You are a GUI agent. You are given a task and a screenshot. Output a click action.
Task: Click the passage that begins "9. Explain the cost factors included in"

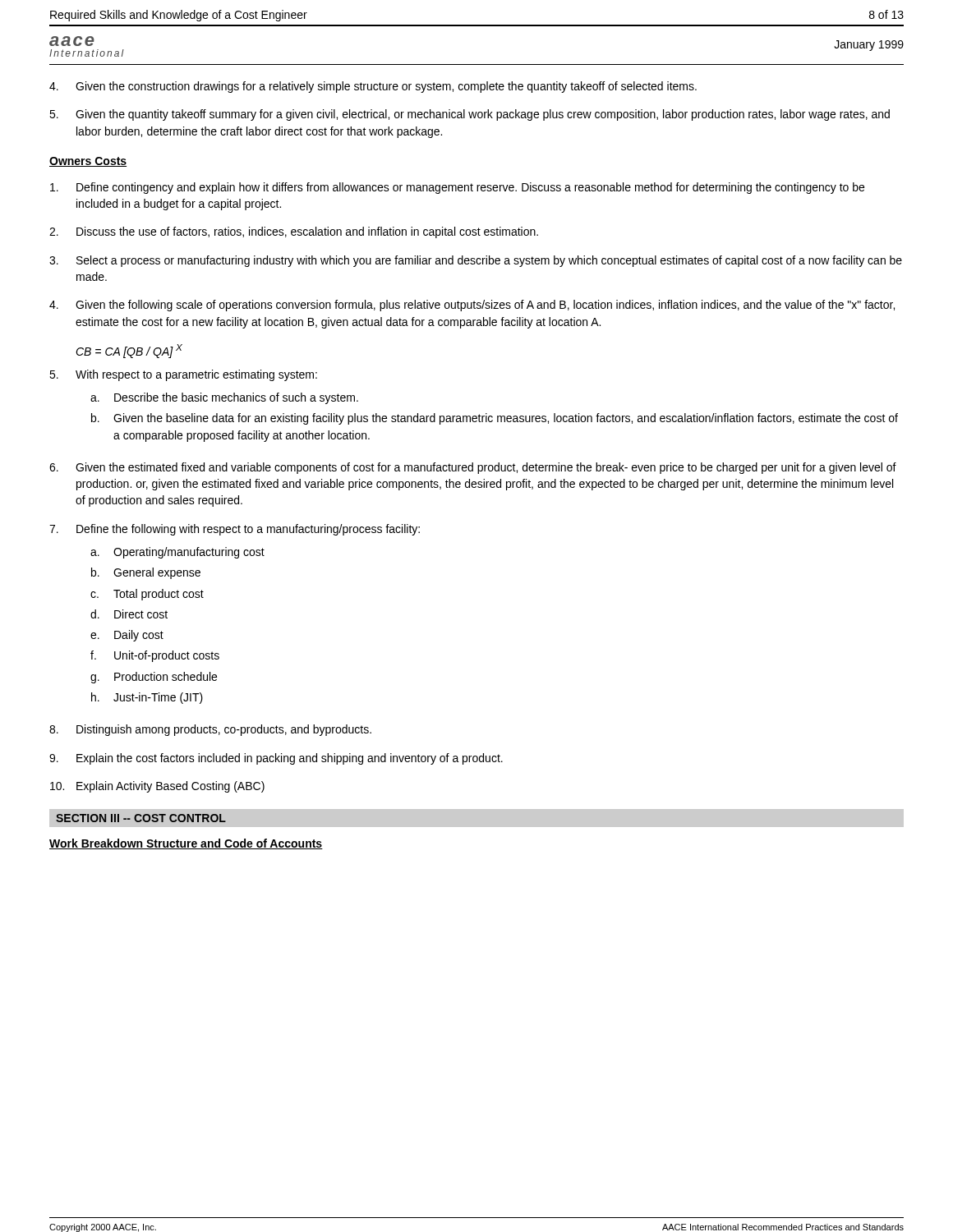(x=476, y=758)
